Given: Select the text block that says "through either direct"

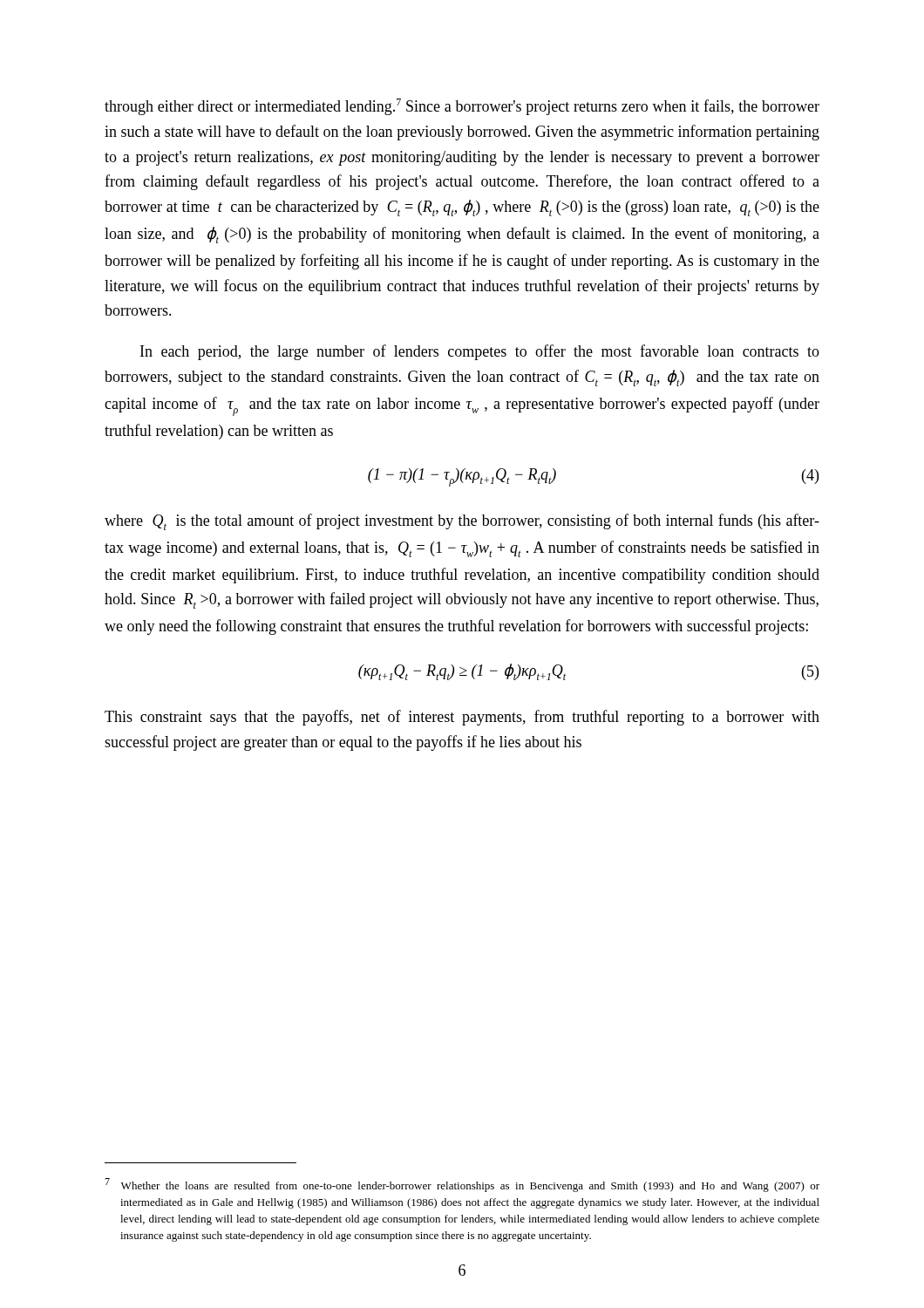Looking at the screenshot, I should pos(462,209).
